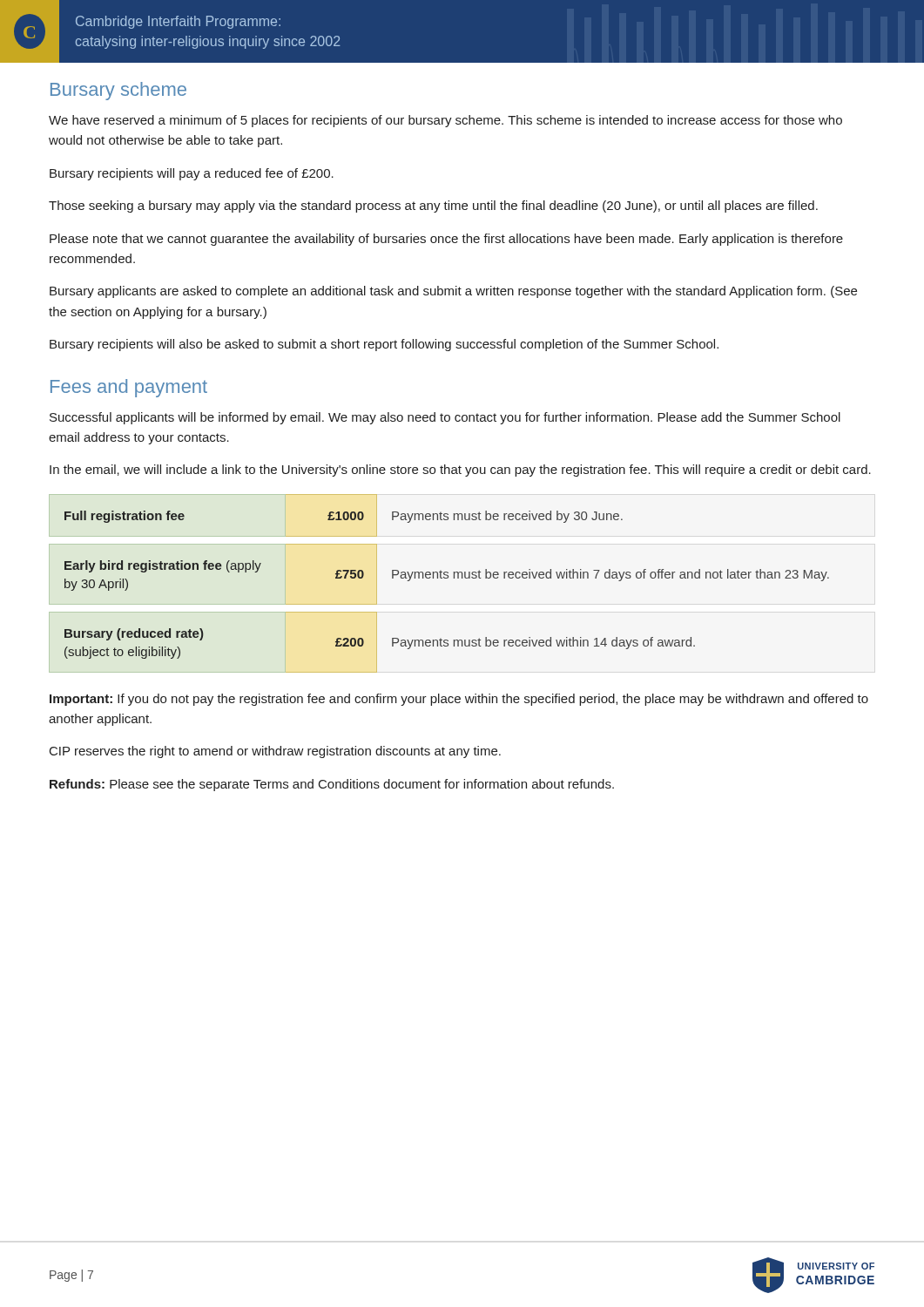Select the text block starting "Bursary applicants are"
The image size is (924, 1307).
(x=453, y=301)
